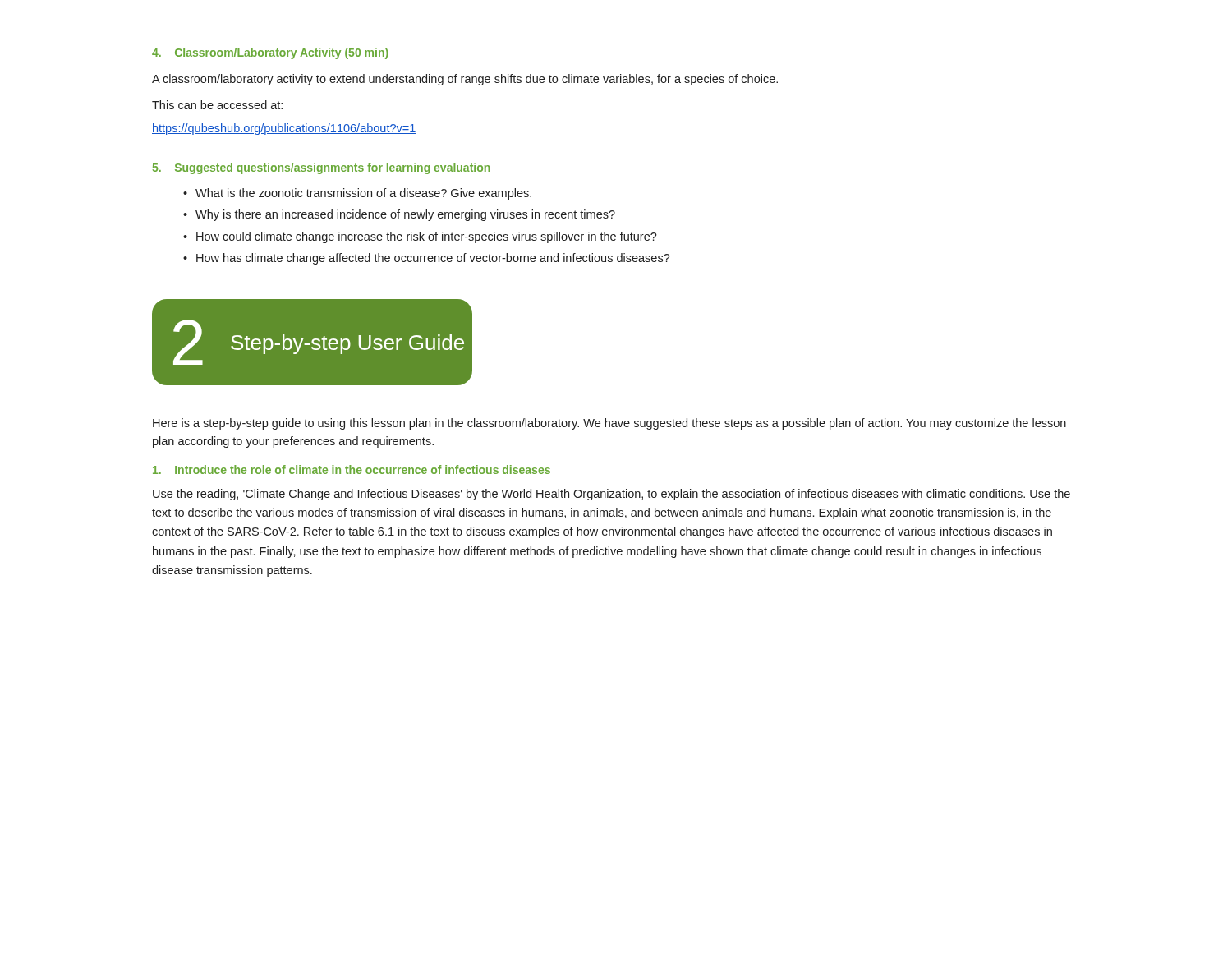Click on the region starting "1. Introduce the role of"
Viewport: 1232px width, 953px height.
[x=351, y=470]
